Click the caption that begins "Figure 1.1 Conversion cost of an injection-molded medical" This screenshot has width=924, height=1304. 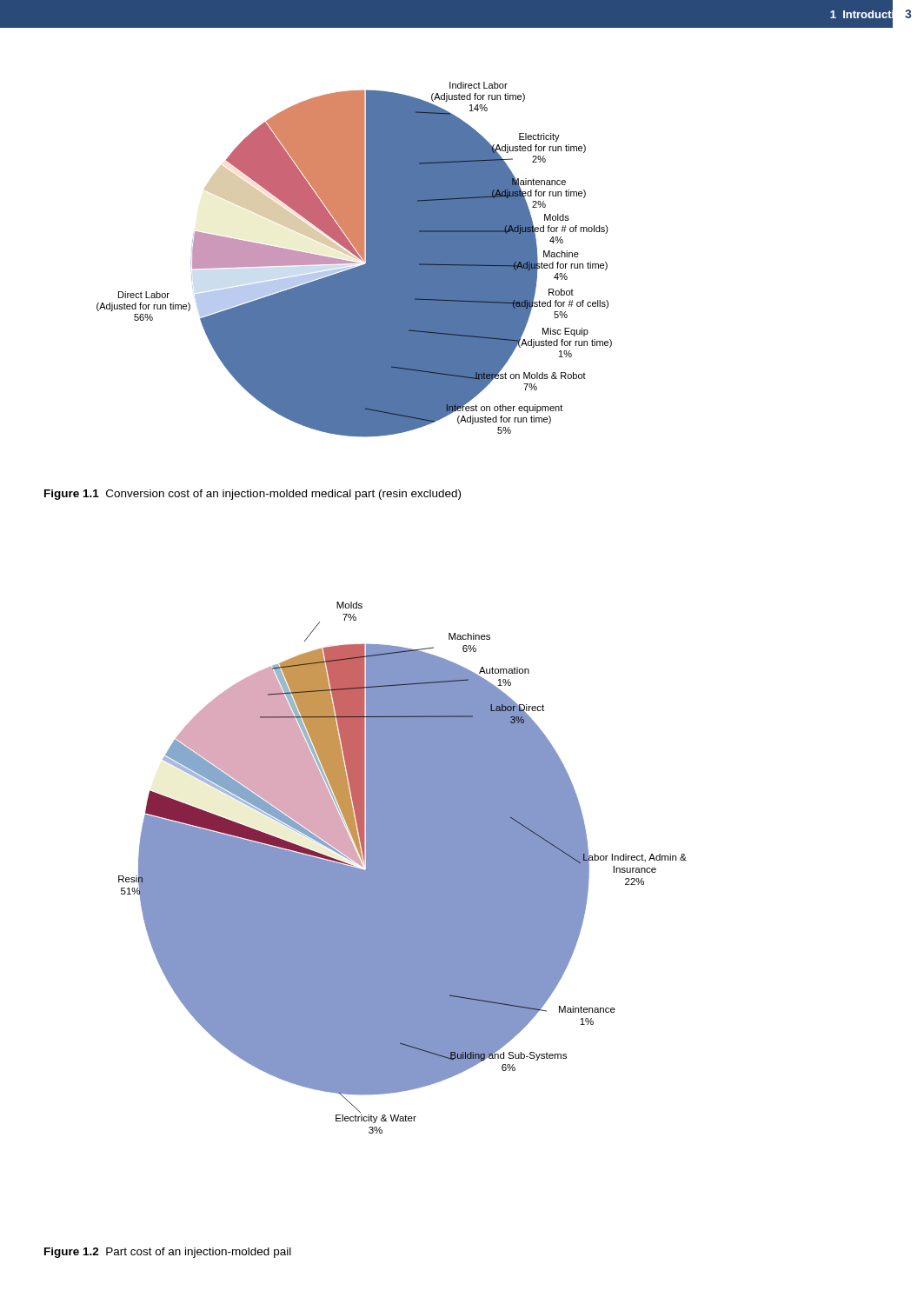click(x=252, y=493)
